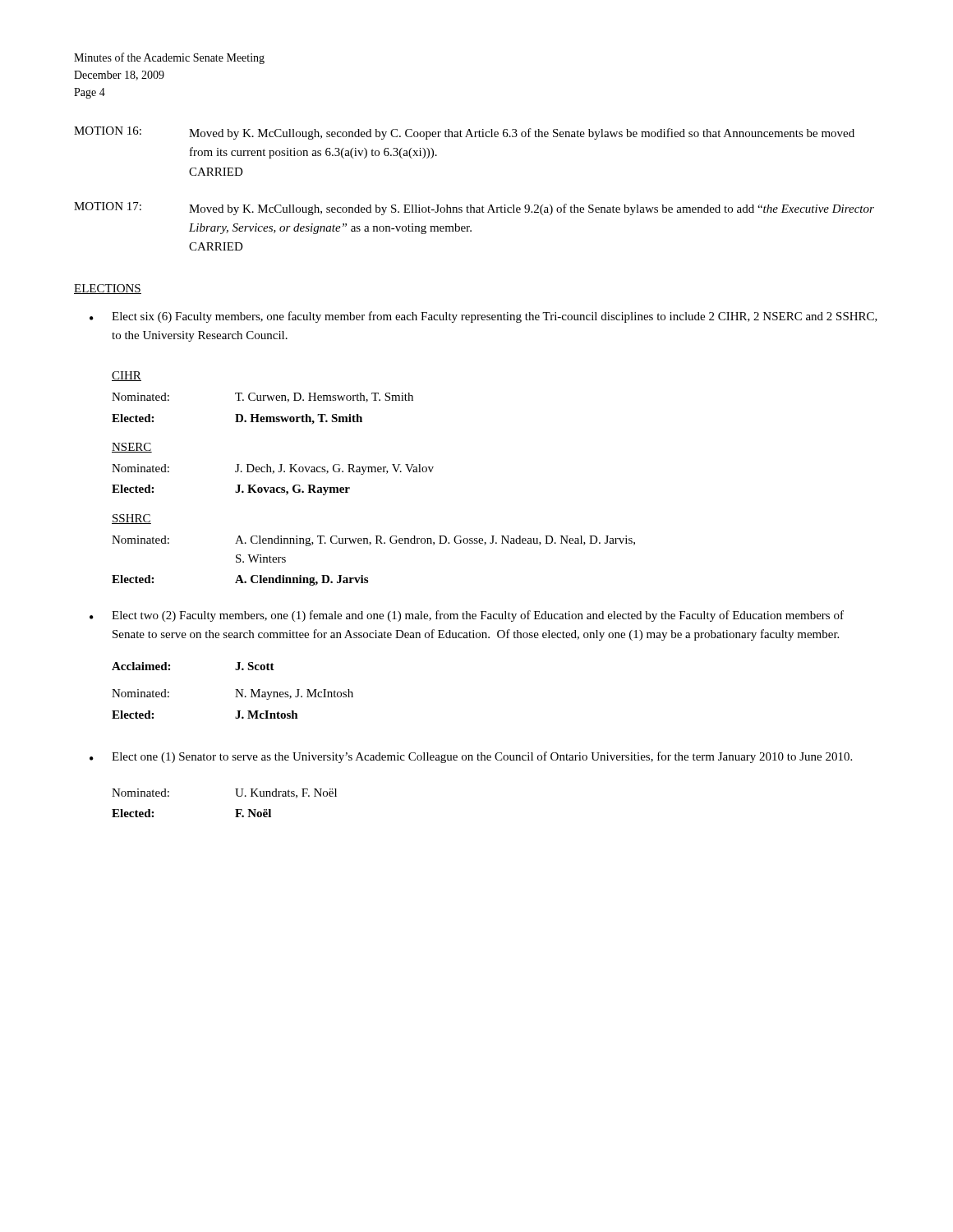Screen dimensions: 1232x953
Task: Locate the region starting "MOTION 17: Moved"
Action: (x=476, y=228)
